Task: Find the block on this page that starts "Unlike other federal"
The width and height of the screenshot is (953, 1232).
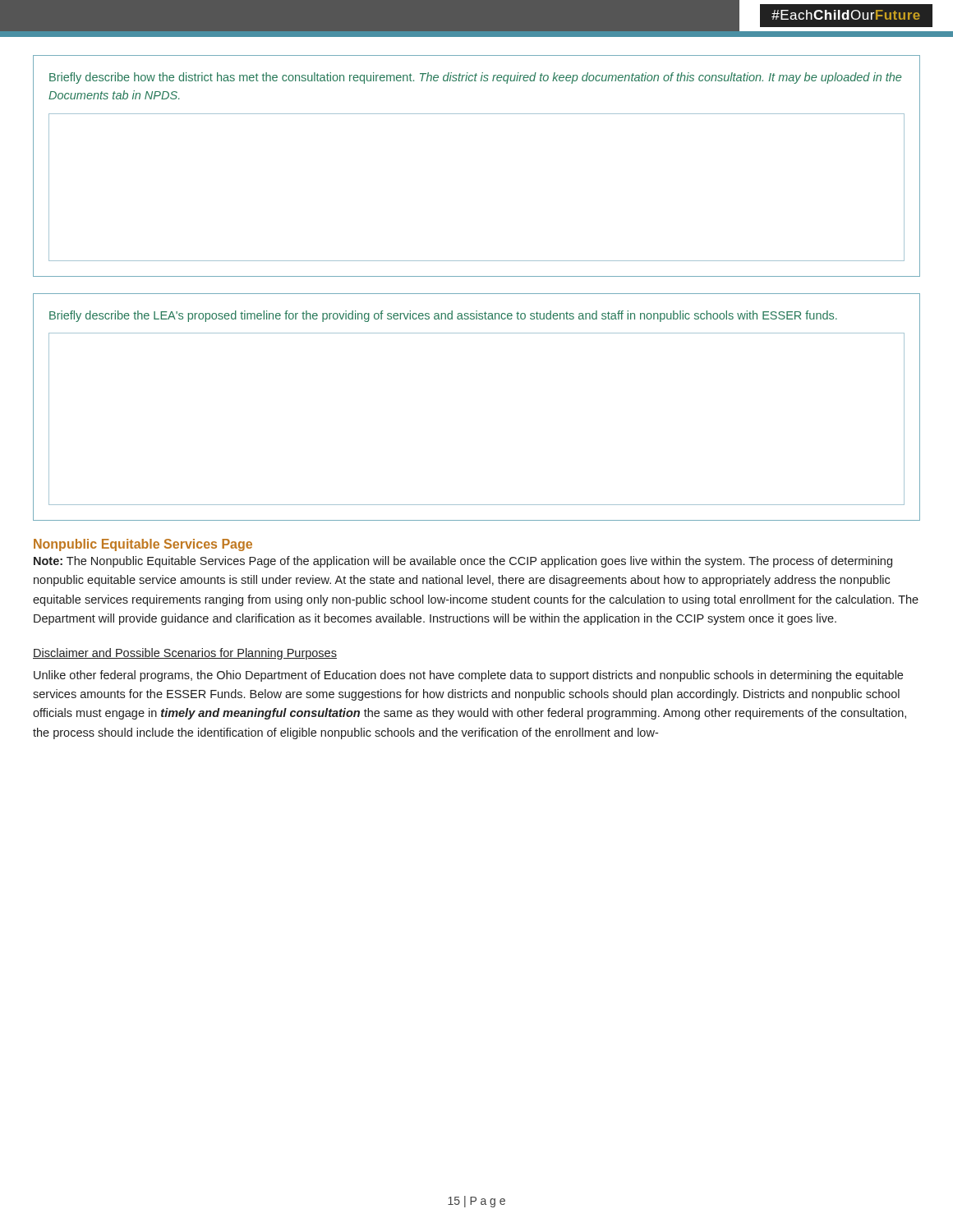Action: point(470,704)
